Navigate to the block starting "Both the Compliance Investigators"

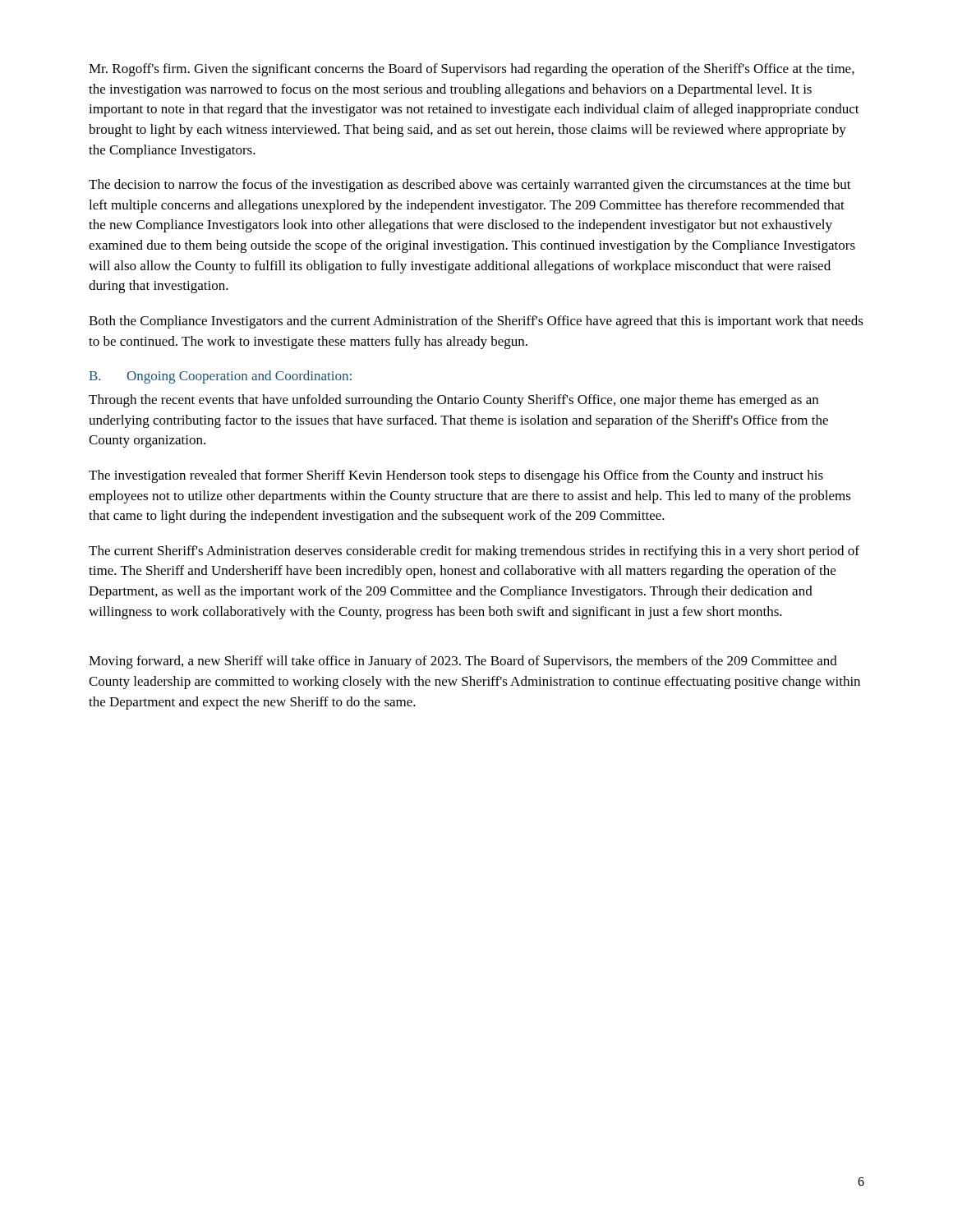[x=476, y=332]
